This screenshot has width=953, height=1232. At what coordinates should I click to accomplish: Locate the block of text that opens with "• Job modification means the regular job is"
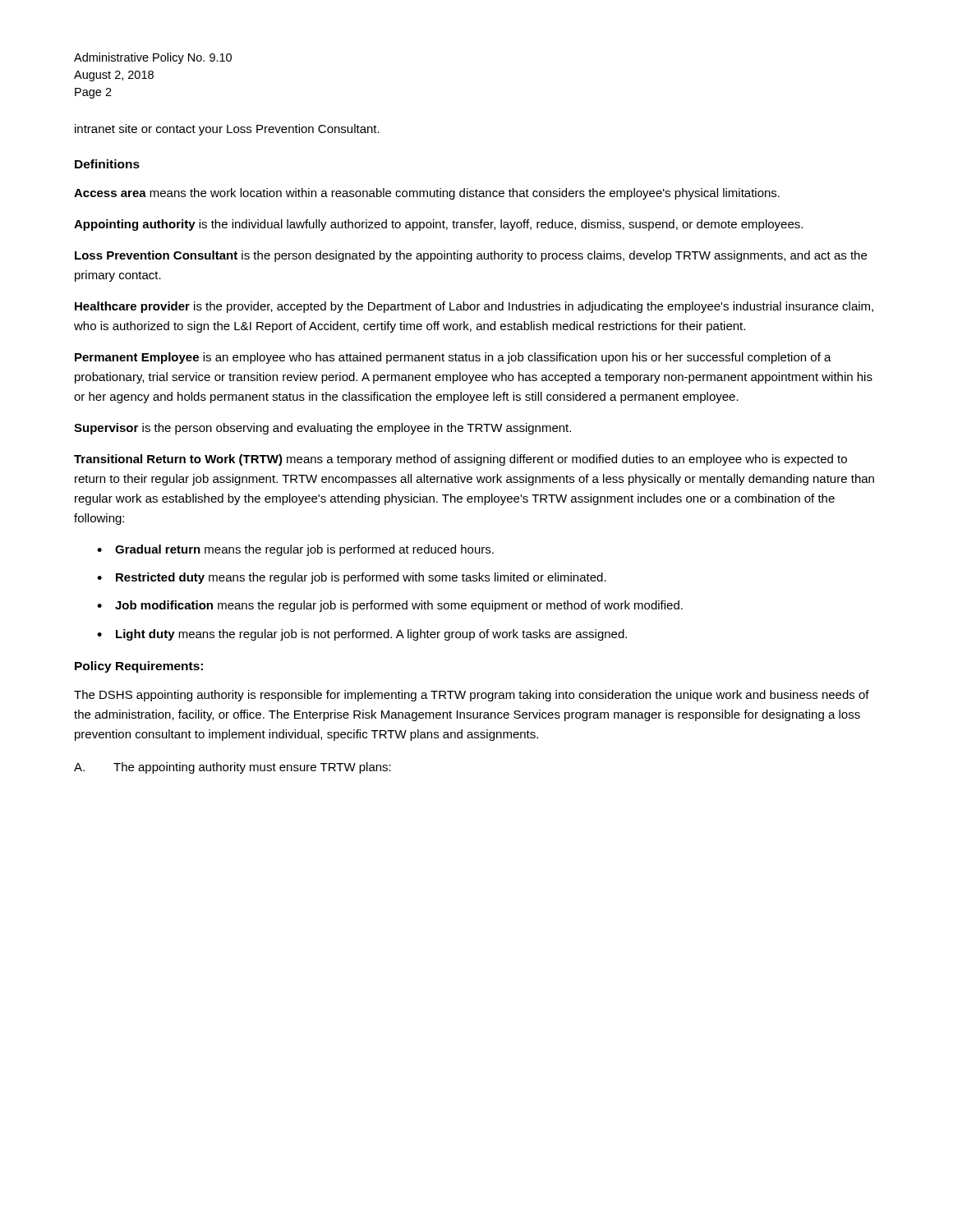click(390, 607)
